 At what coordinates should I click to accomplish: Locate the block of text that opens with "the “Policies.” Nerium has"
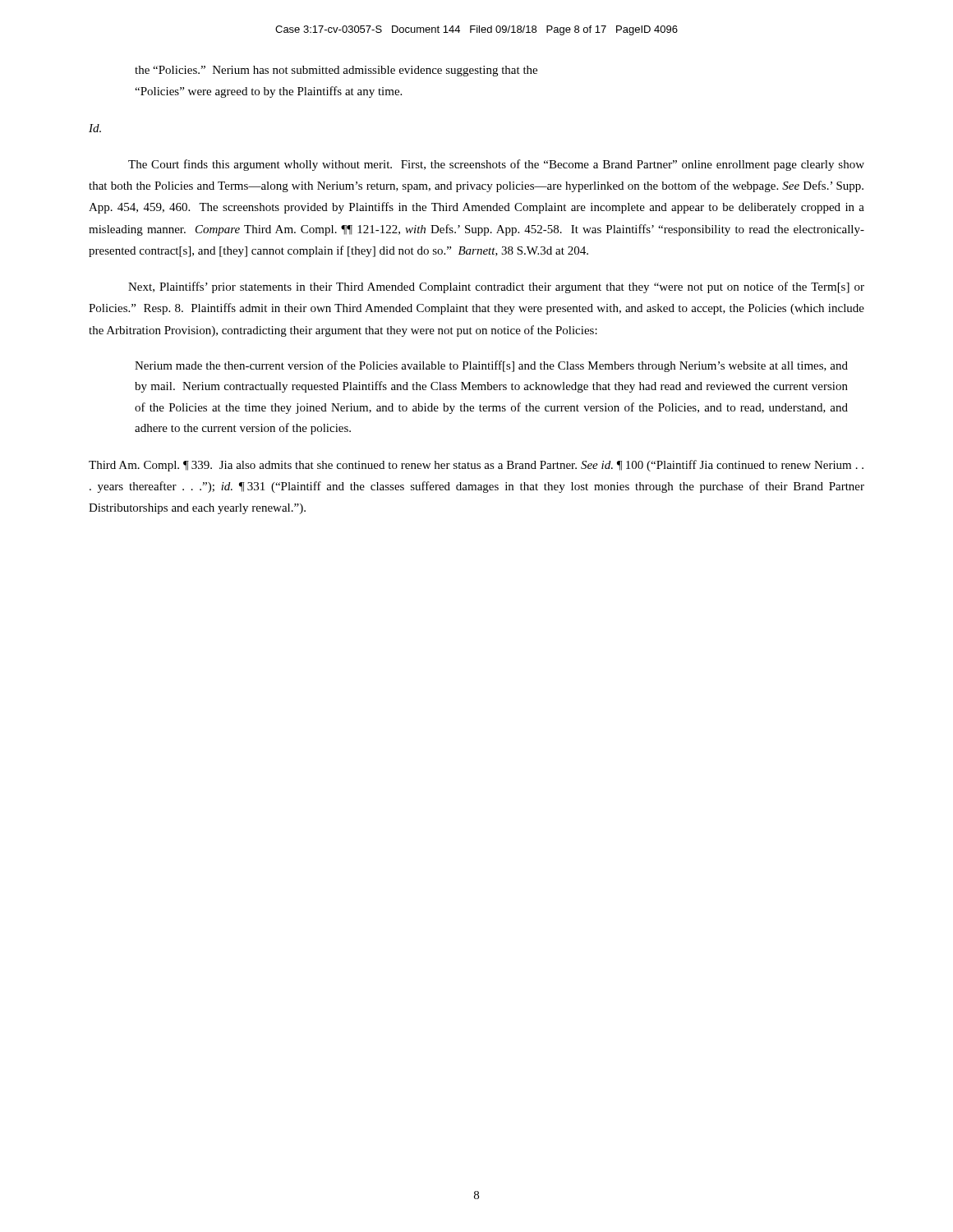click(476, 81)
